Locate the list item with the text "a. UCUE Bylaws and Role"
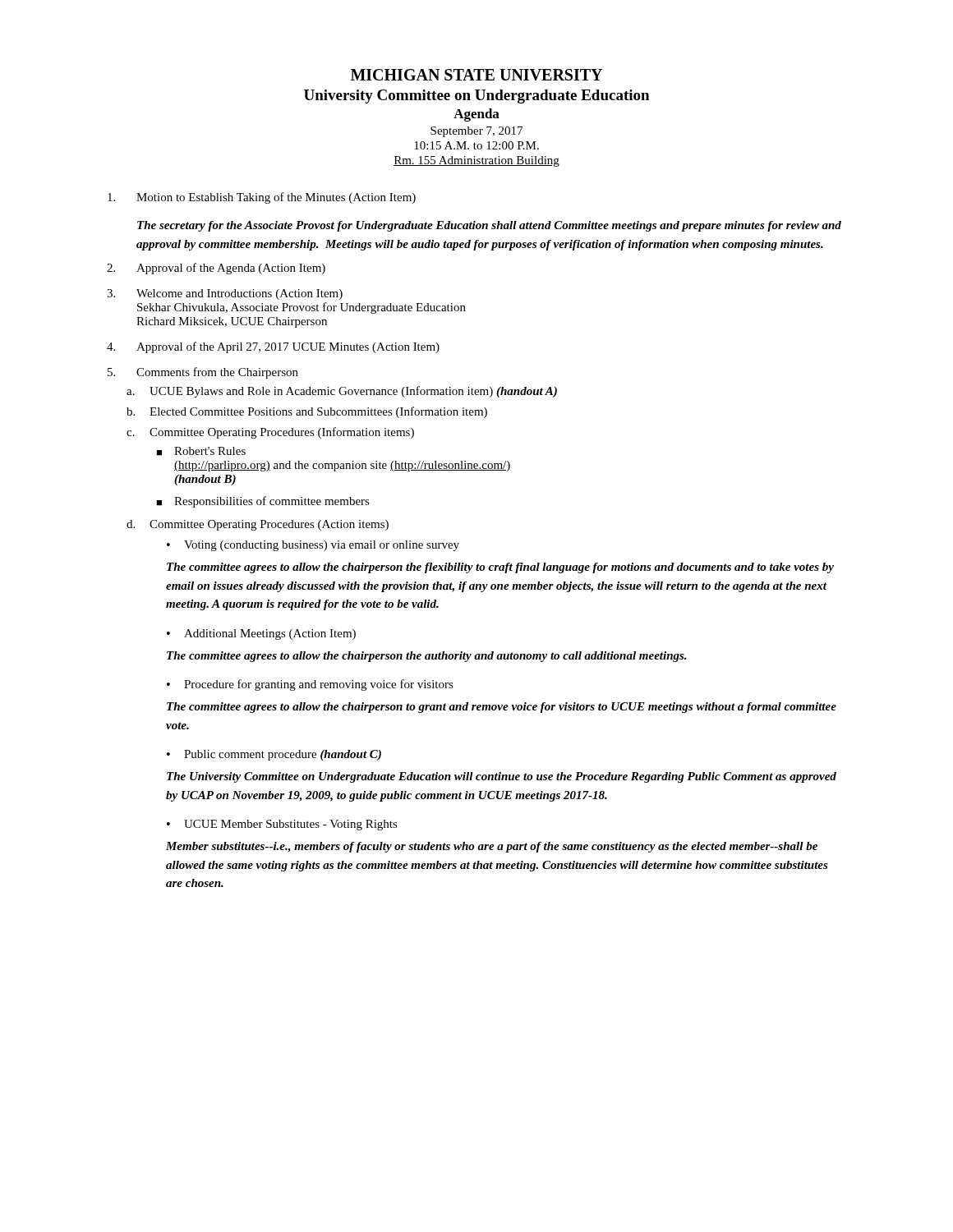Image resolution: width=953 pixels, height=1232 pixels. pos(486,391)
